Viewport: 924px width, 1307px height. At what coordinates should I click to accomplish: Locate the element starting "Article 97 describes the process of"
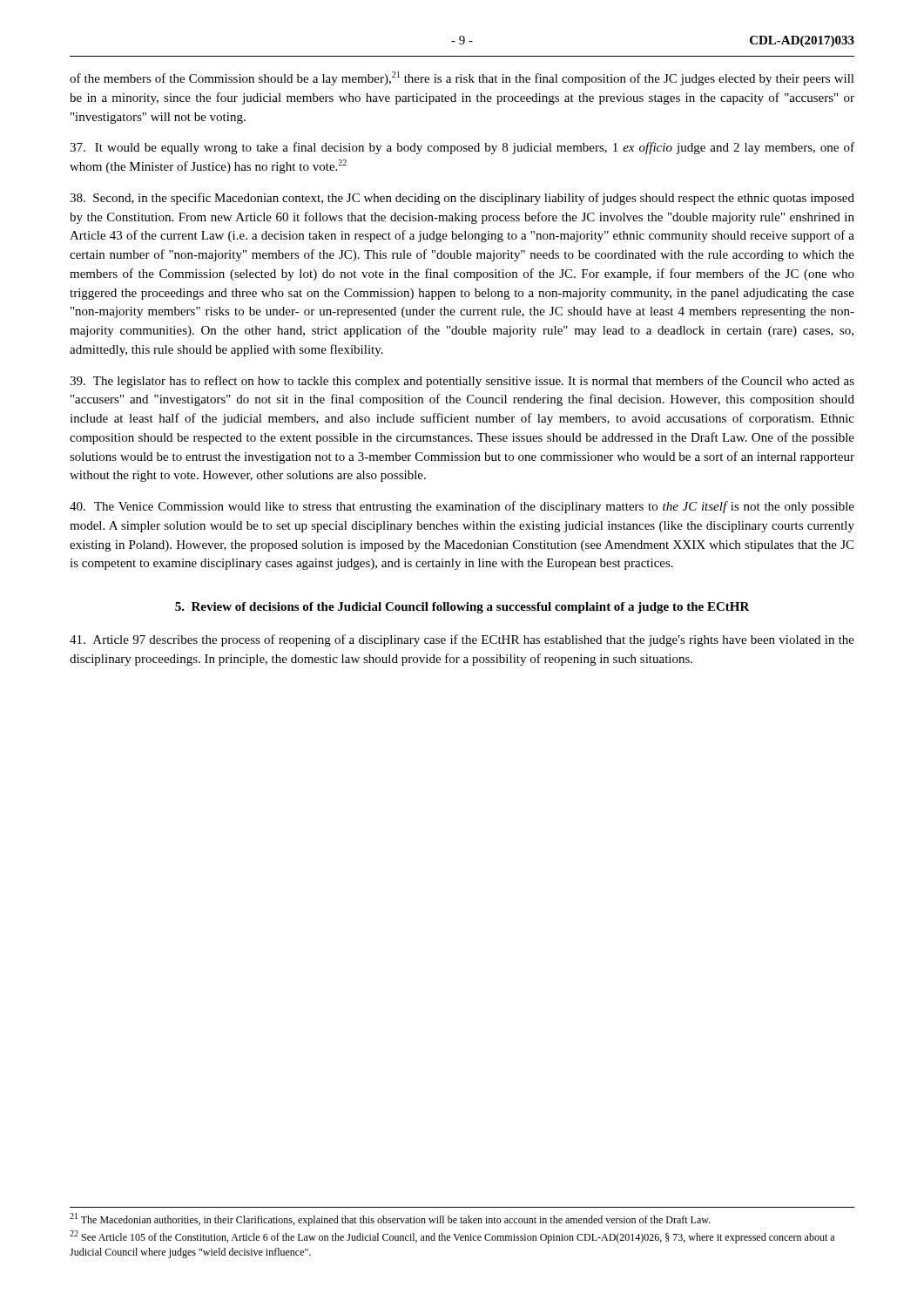[462, 650]
